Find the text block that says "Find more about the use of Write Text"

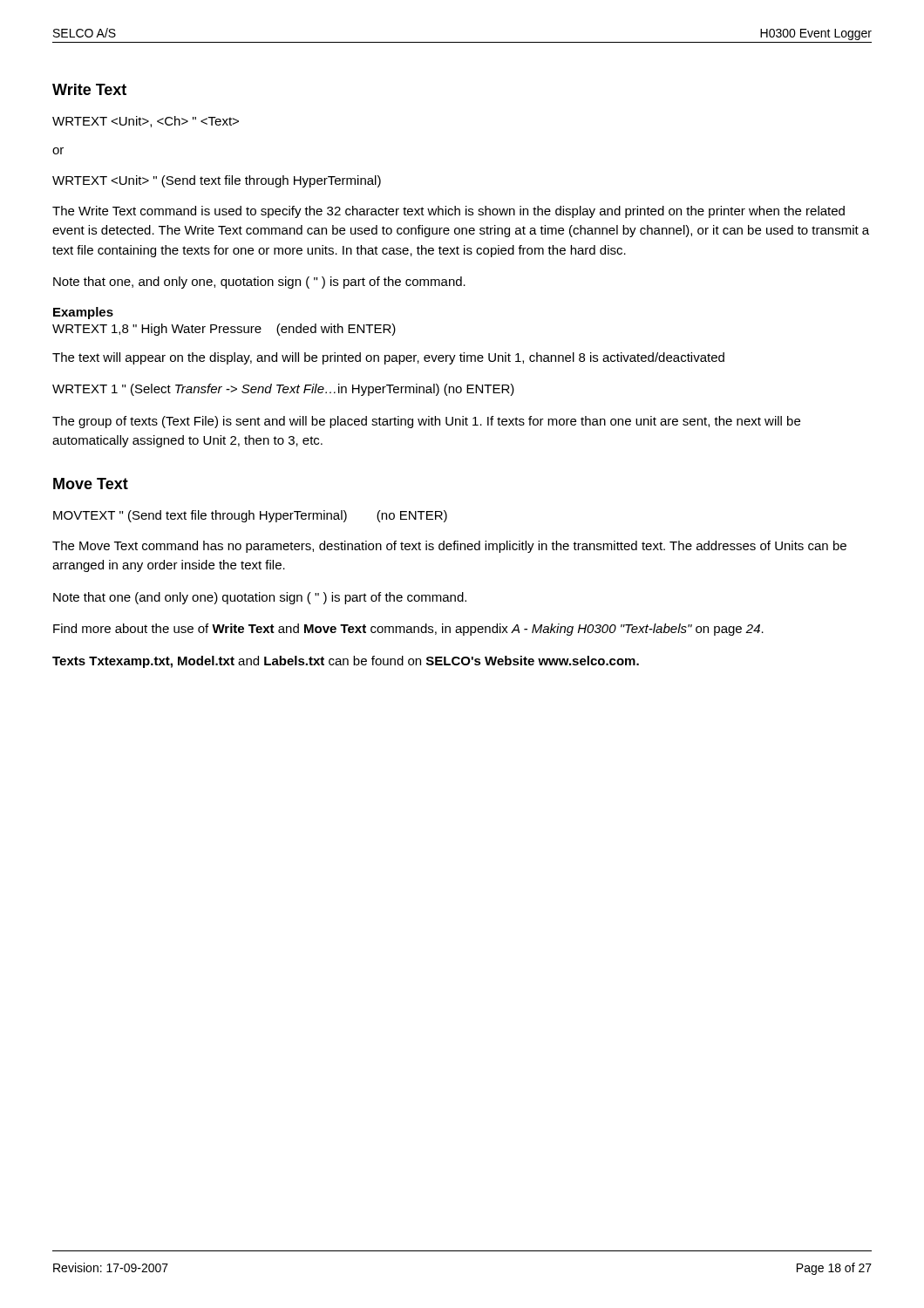point(408,628)
